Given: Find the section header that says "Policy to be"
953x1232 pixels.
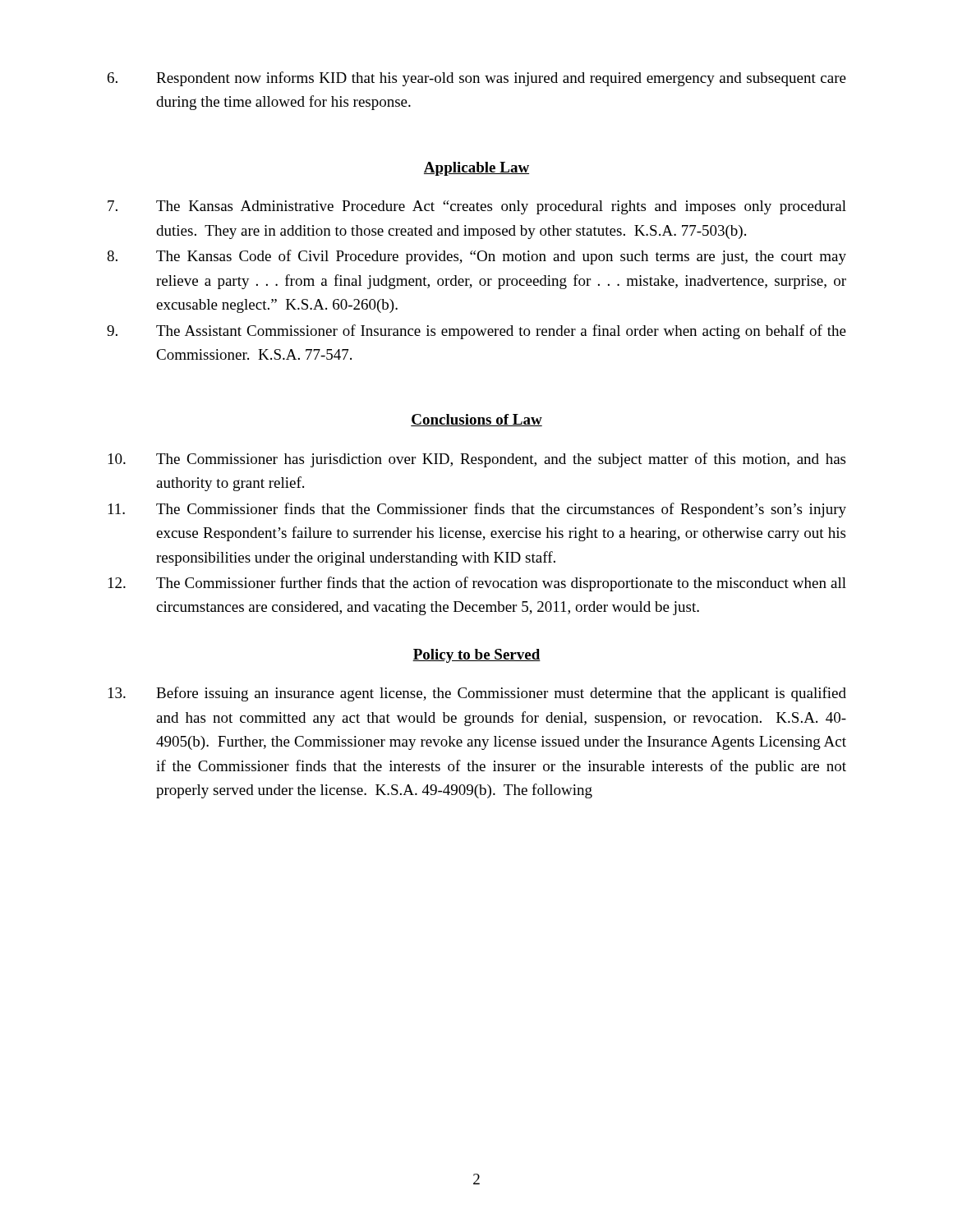Looking at the screenshot, I should 476,654.
